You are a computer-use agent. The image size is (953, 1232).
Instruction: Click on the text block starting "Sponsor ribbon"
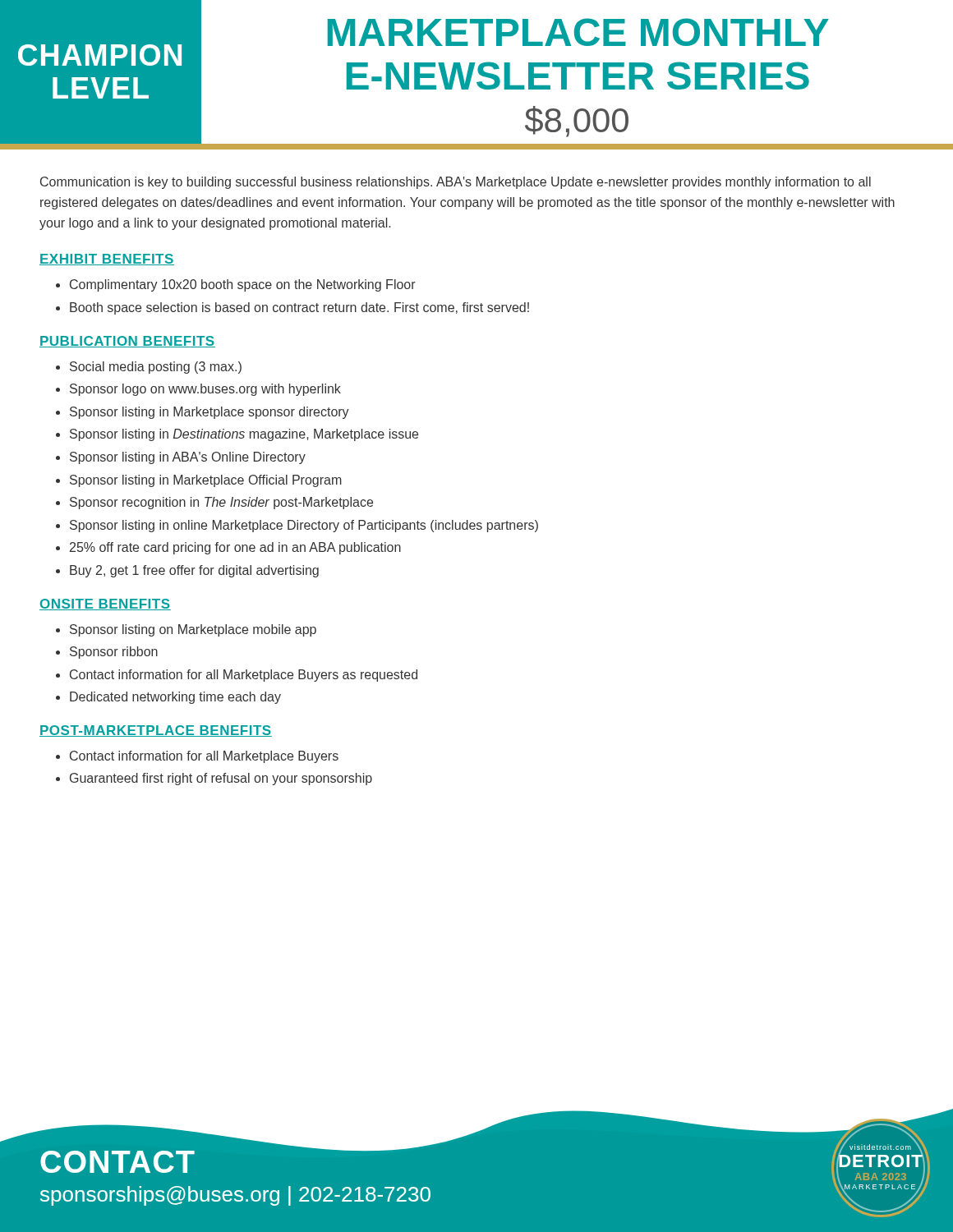pos(114,652)
